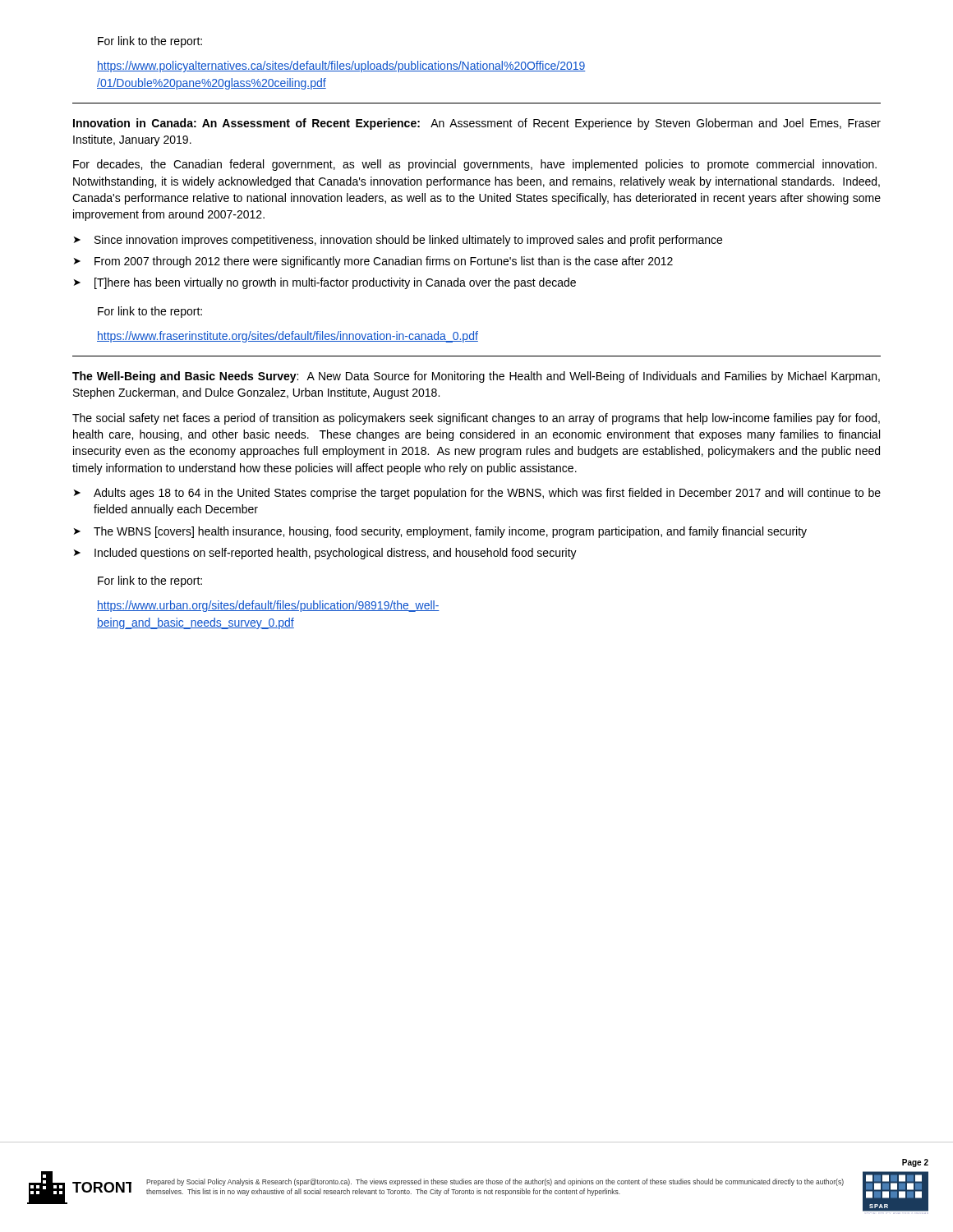This screenshot has height=1232, width=953.
Task: Point to the text starting "For decades, the Canadian federal government,"
Action: (476, 190)
